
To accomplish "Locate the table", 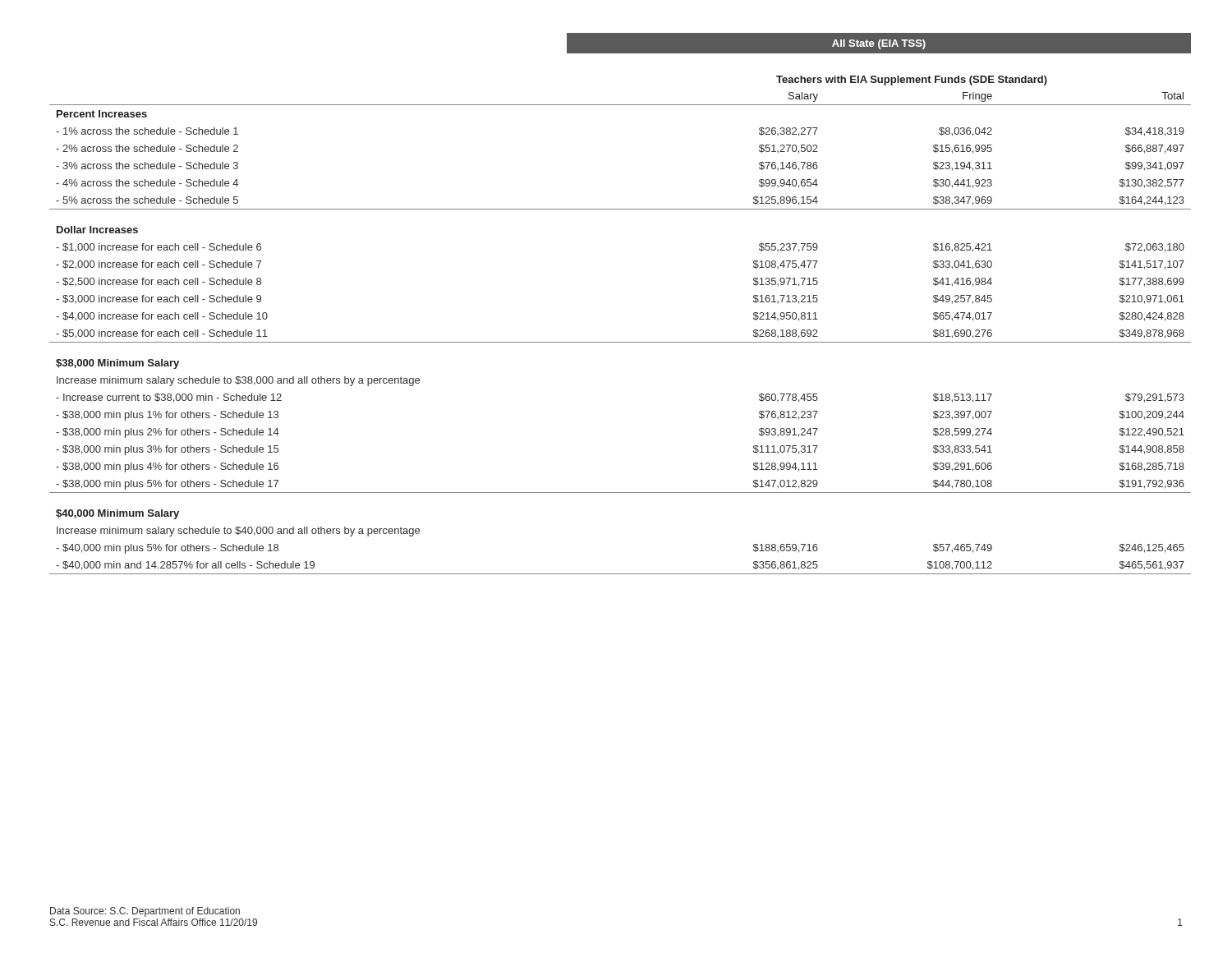I will (x=620, y=325).
